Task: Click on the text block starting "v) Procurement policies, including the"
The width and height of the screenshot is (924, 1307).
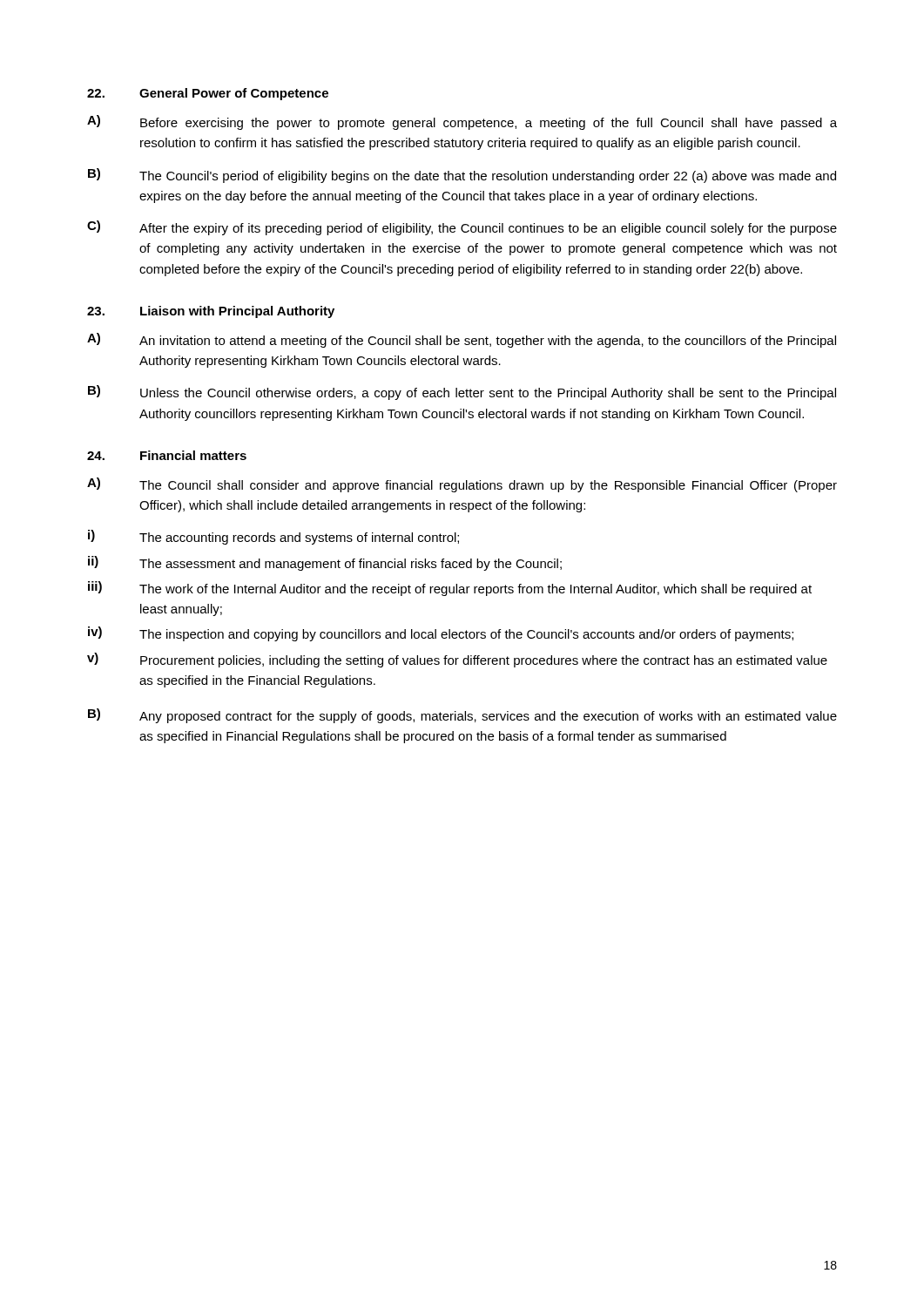Action: (x=462, y=670)
